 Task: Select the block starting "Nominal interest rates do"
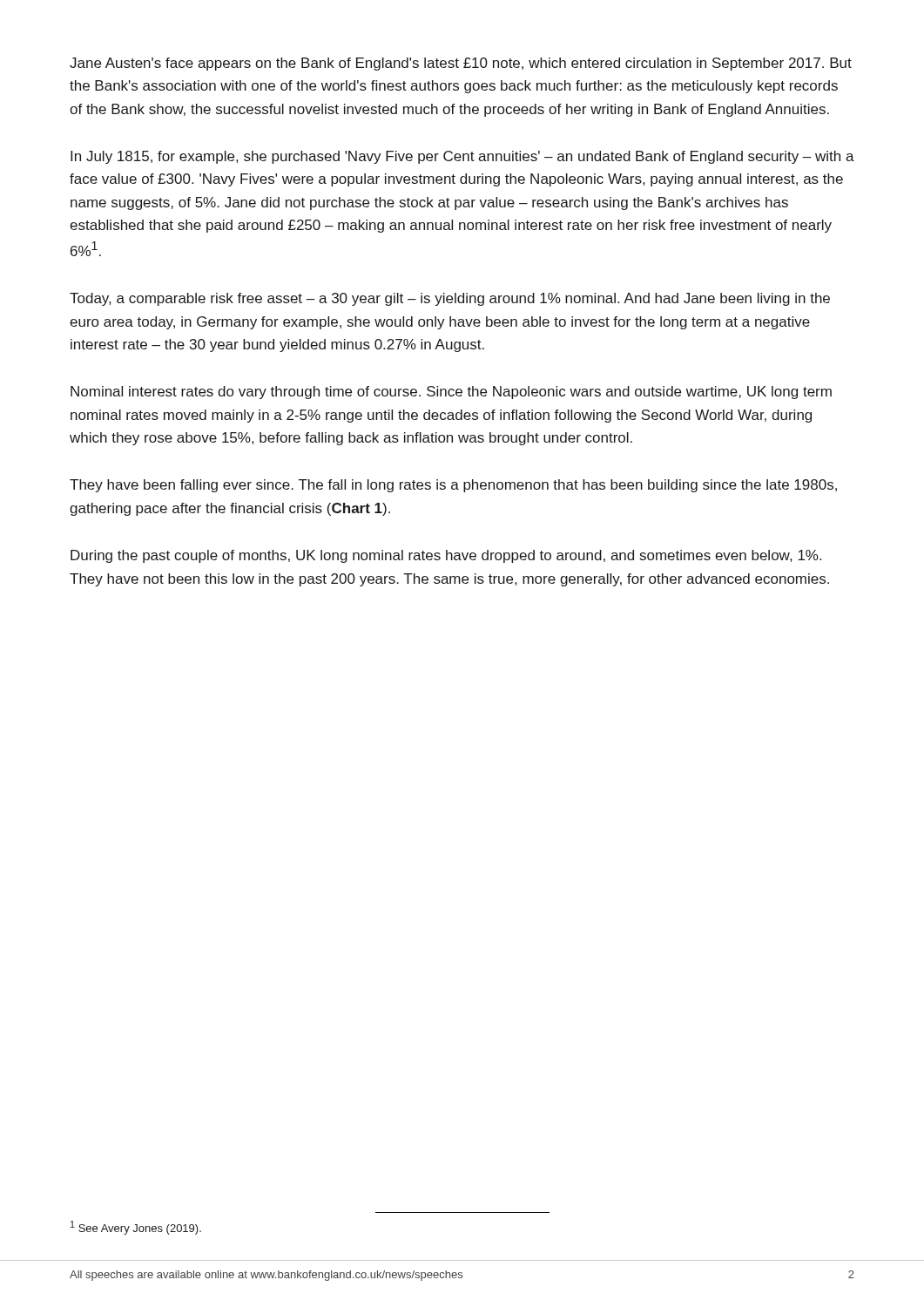pyautogui.click(x=451, y=415)
